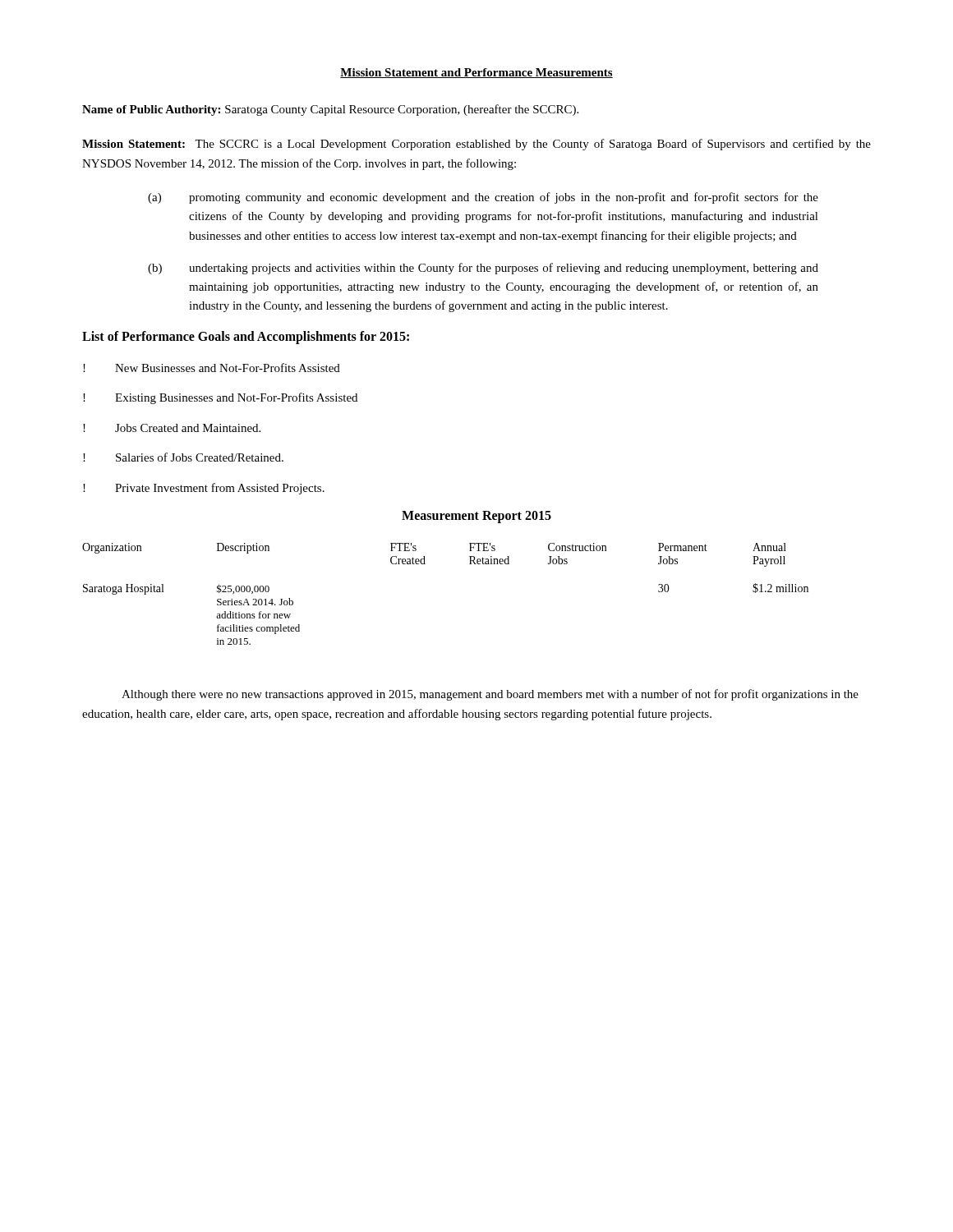The width and height of the screenshot is (953, 1232).
Task: Navigate to the text block starting "(a)promoting community and economic development and"
Action: [483, 217]
